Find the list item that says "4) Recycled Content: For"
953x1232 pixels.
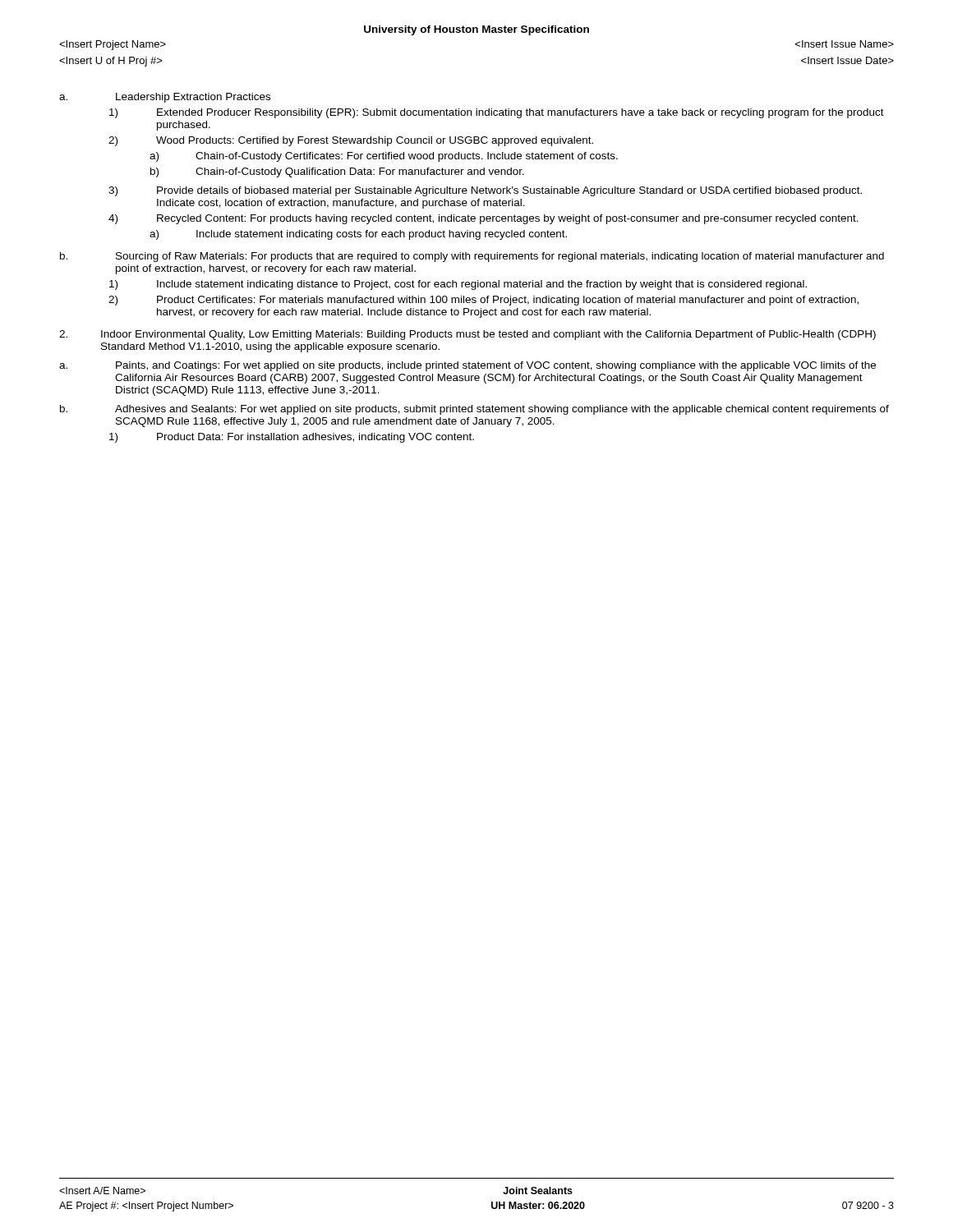click(x=501, y=218)
